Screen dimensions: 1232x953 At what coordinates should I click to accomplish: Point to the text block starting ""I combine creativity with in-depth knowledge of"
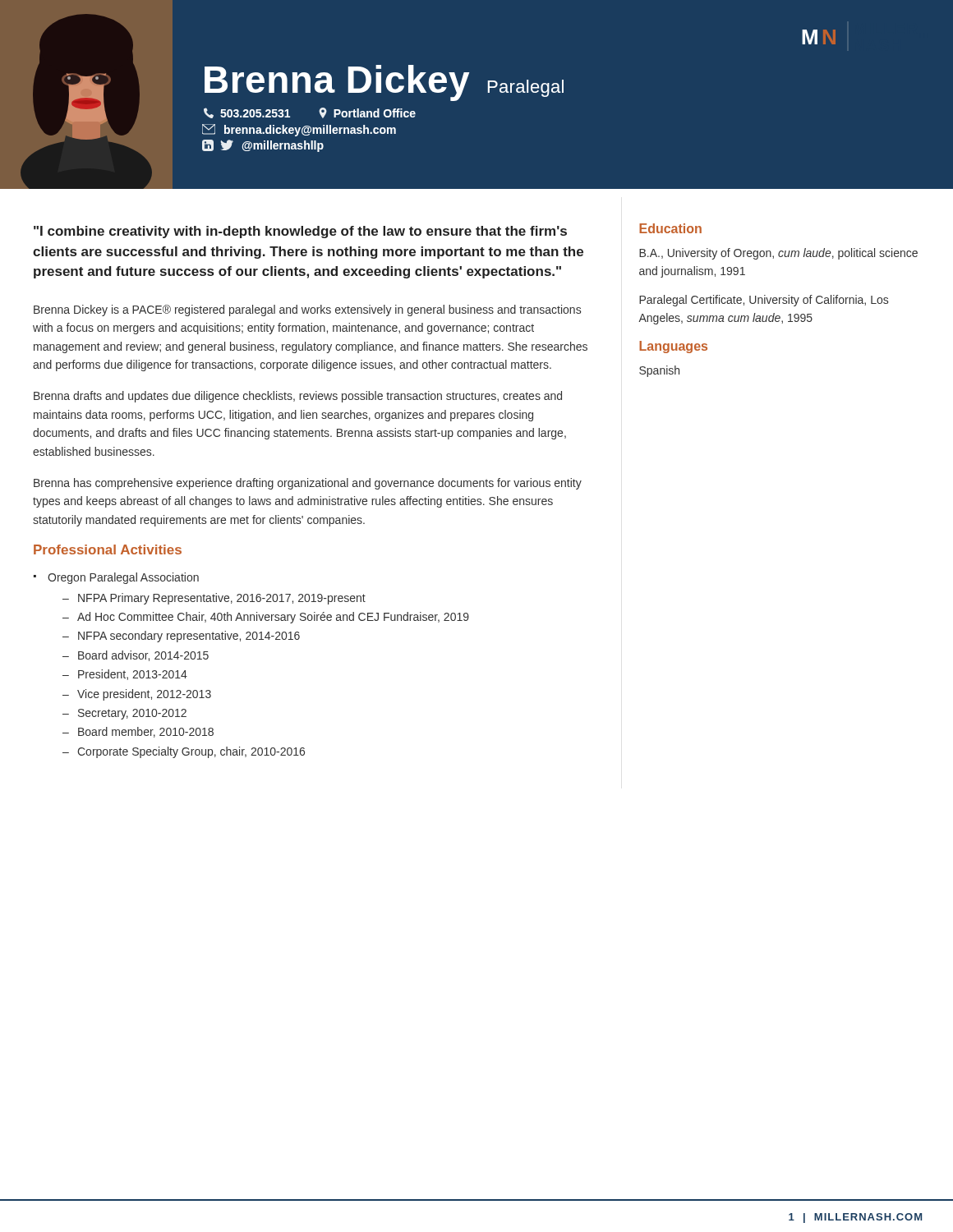pos(308,251)
